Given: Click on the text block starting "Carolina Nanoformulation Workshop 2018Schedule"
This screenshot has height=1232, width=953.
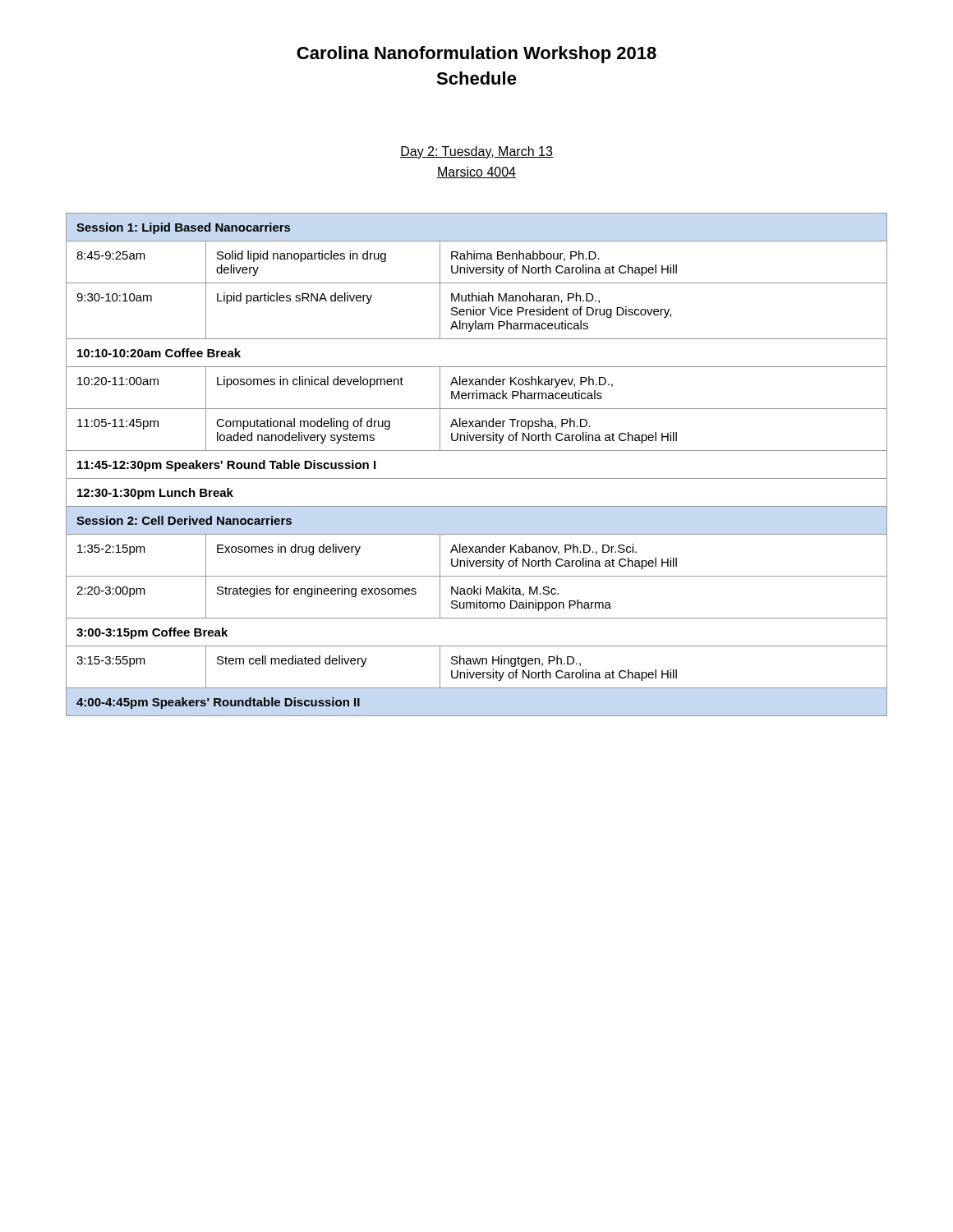Looking at the screenshot, I should click(476, 66).
